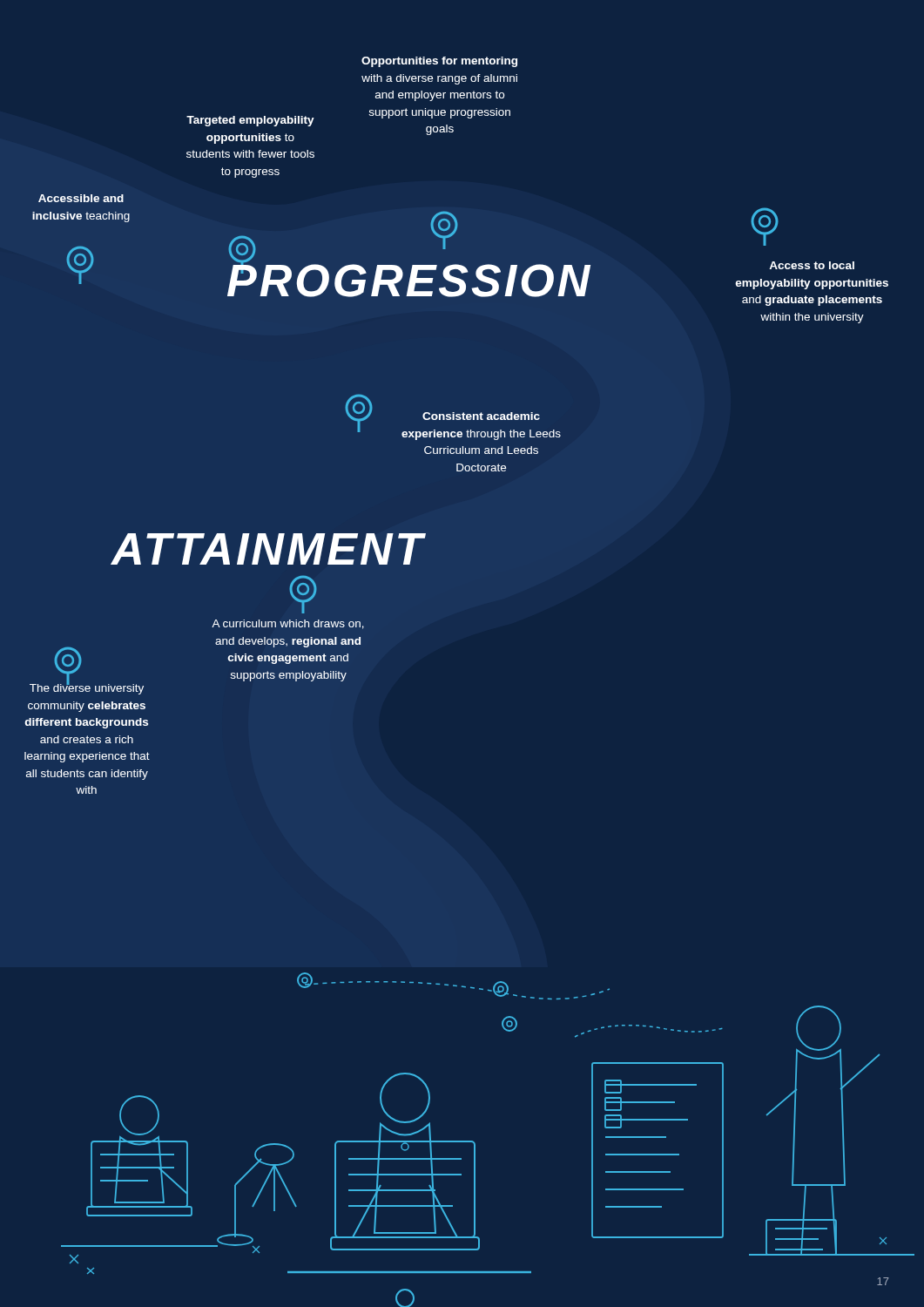Locate the text starting "Access to local employability opportunities and graduate placements"
The image size is (924, 1307).
(x=812, y=291)
